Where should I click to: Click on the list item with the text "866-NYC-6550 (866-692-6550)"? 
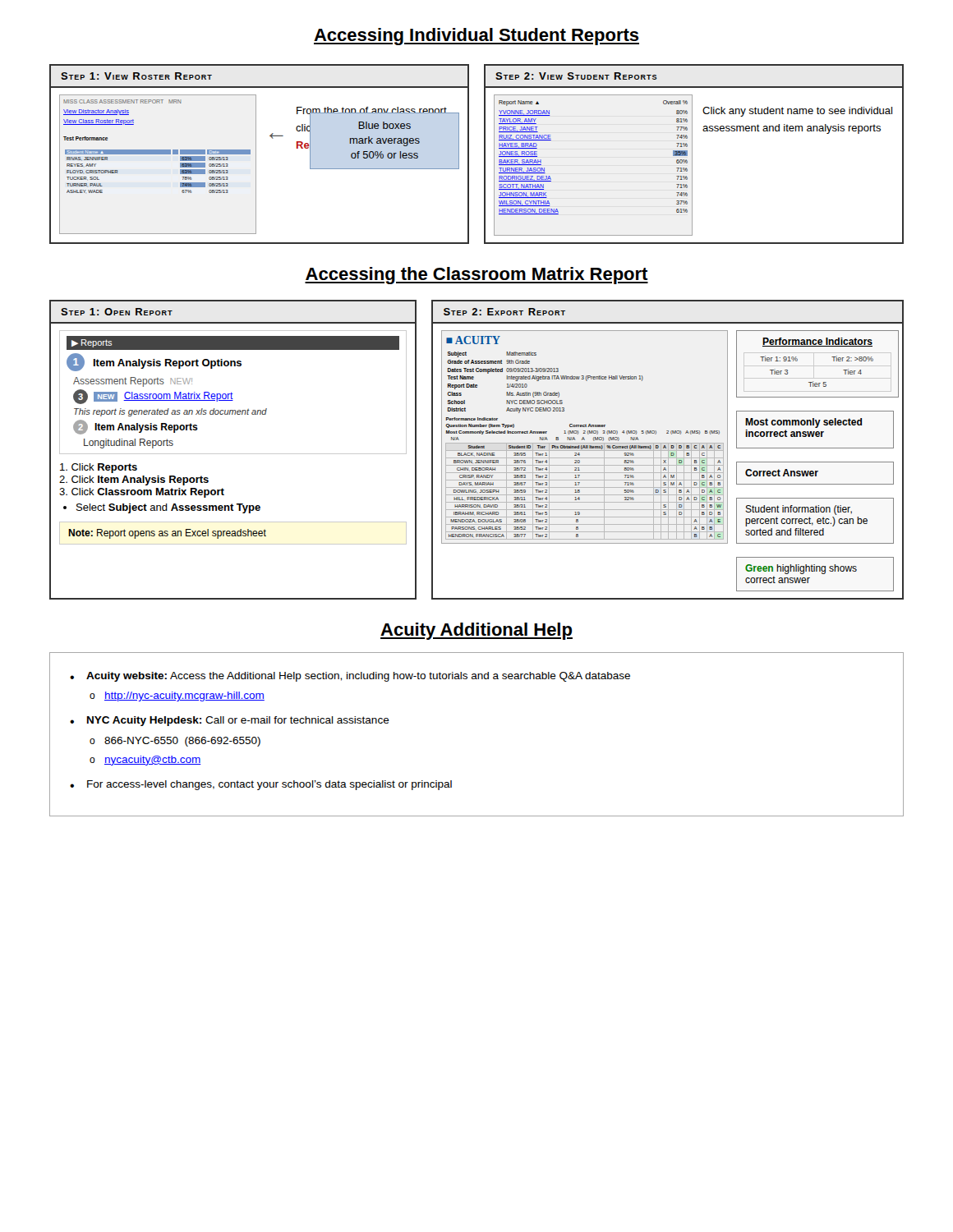[x=183, y=740]
